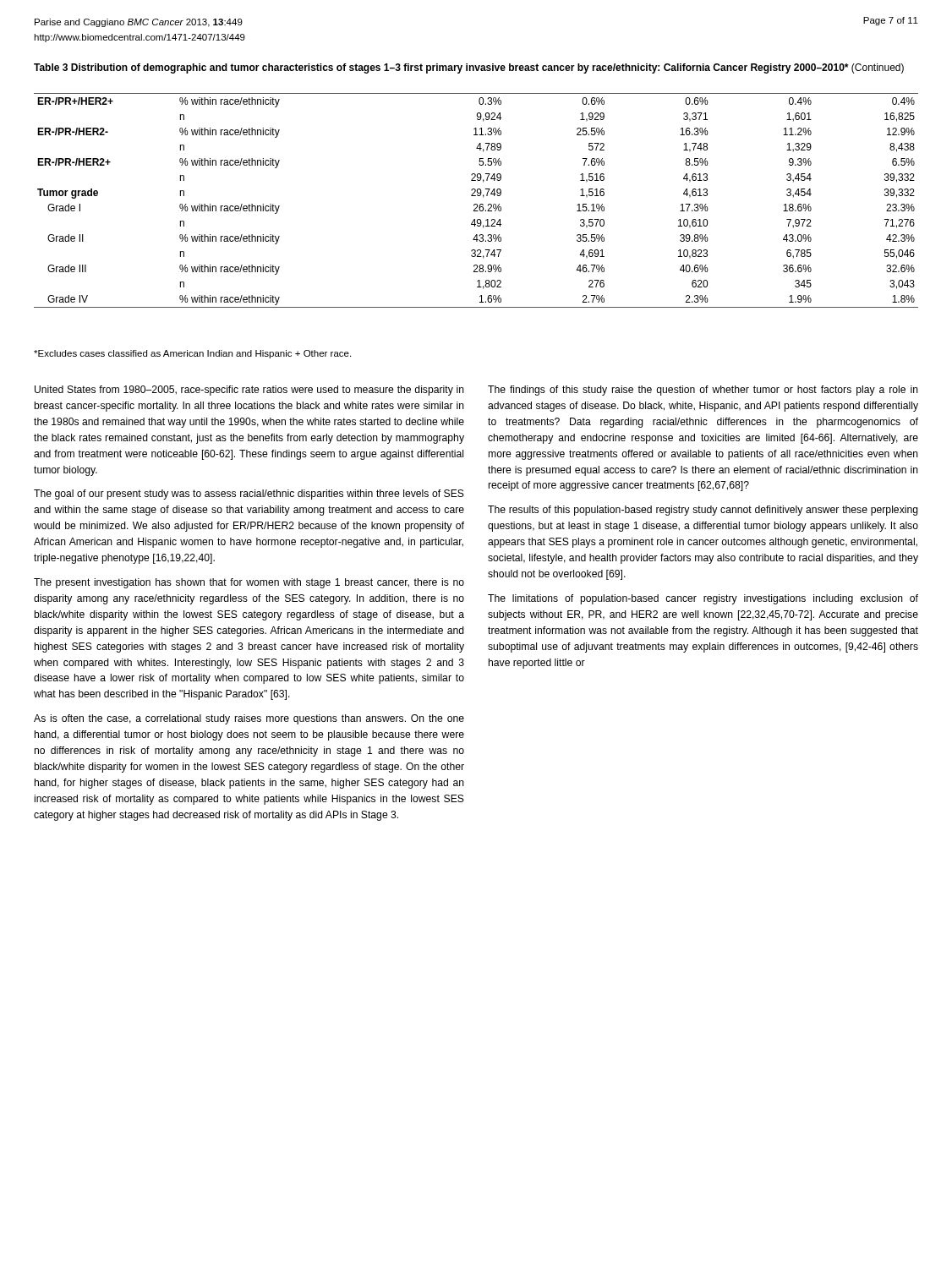This screenshot has width=952, height=1268.
Task: Click on the block starting "As is often"
Action: tap(249, 767)
